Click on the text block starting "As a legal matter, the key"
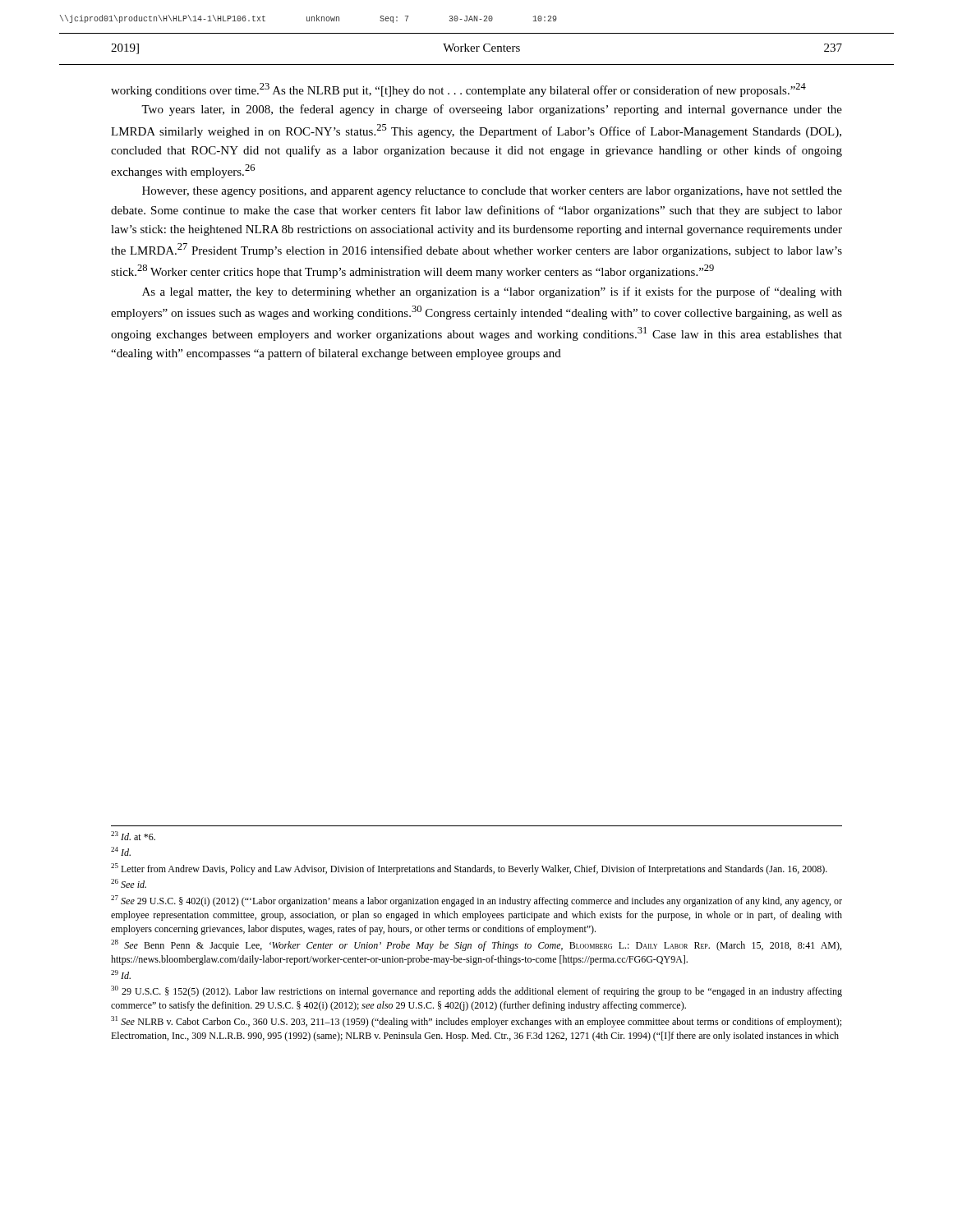Image resolution: width=953 pixels, height=1232 pixels. (x=476, y=323)
